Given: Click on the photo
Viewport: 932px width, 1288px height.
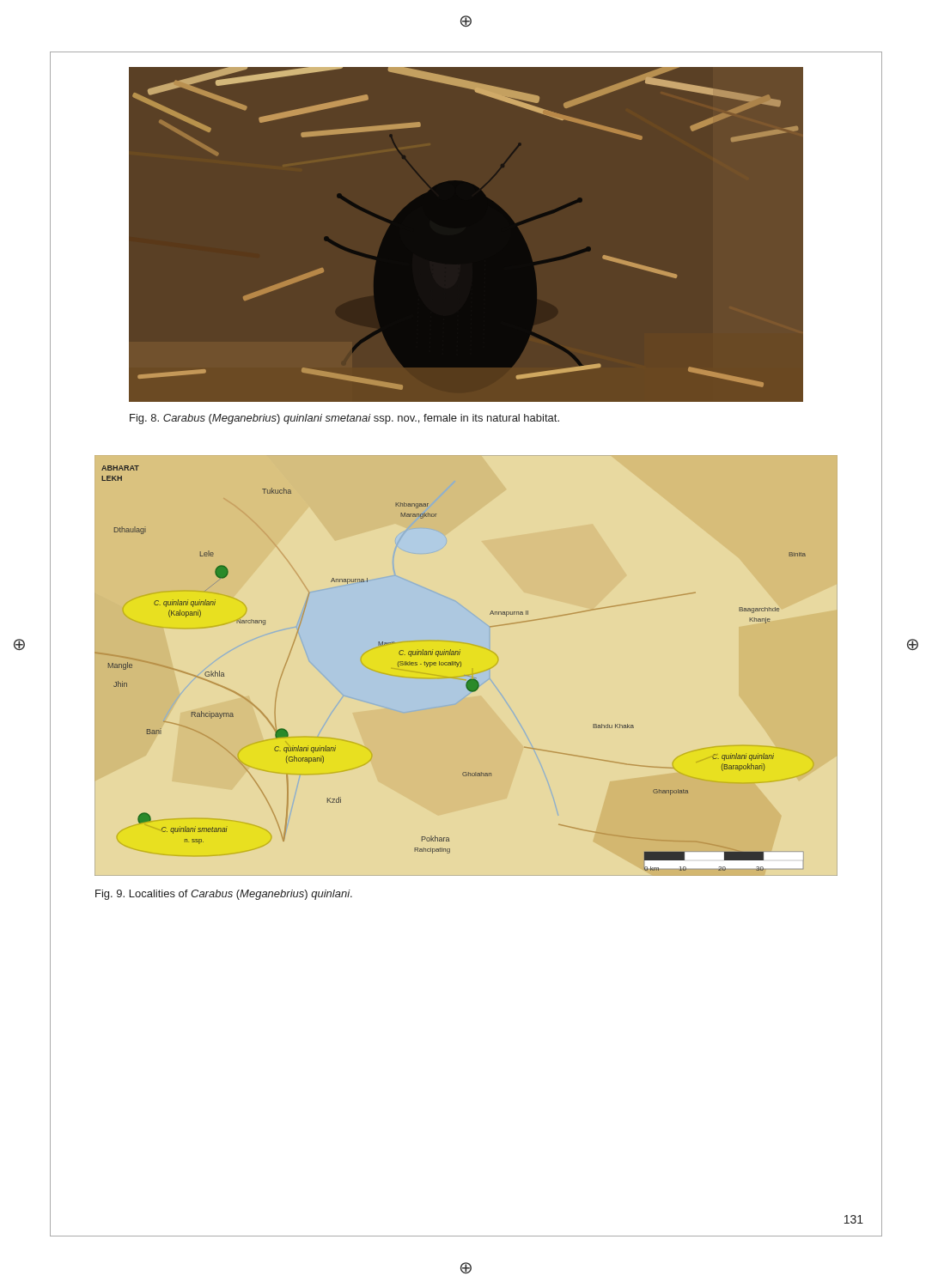Looking at the screenshot, I should 466,234.
